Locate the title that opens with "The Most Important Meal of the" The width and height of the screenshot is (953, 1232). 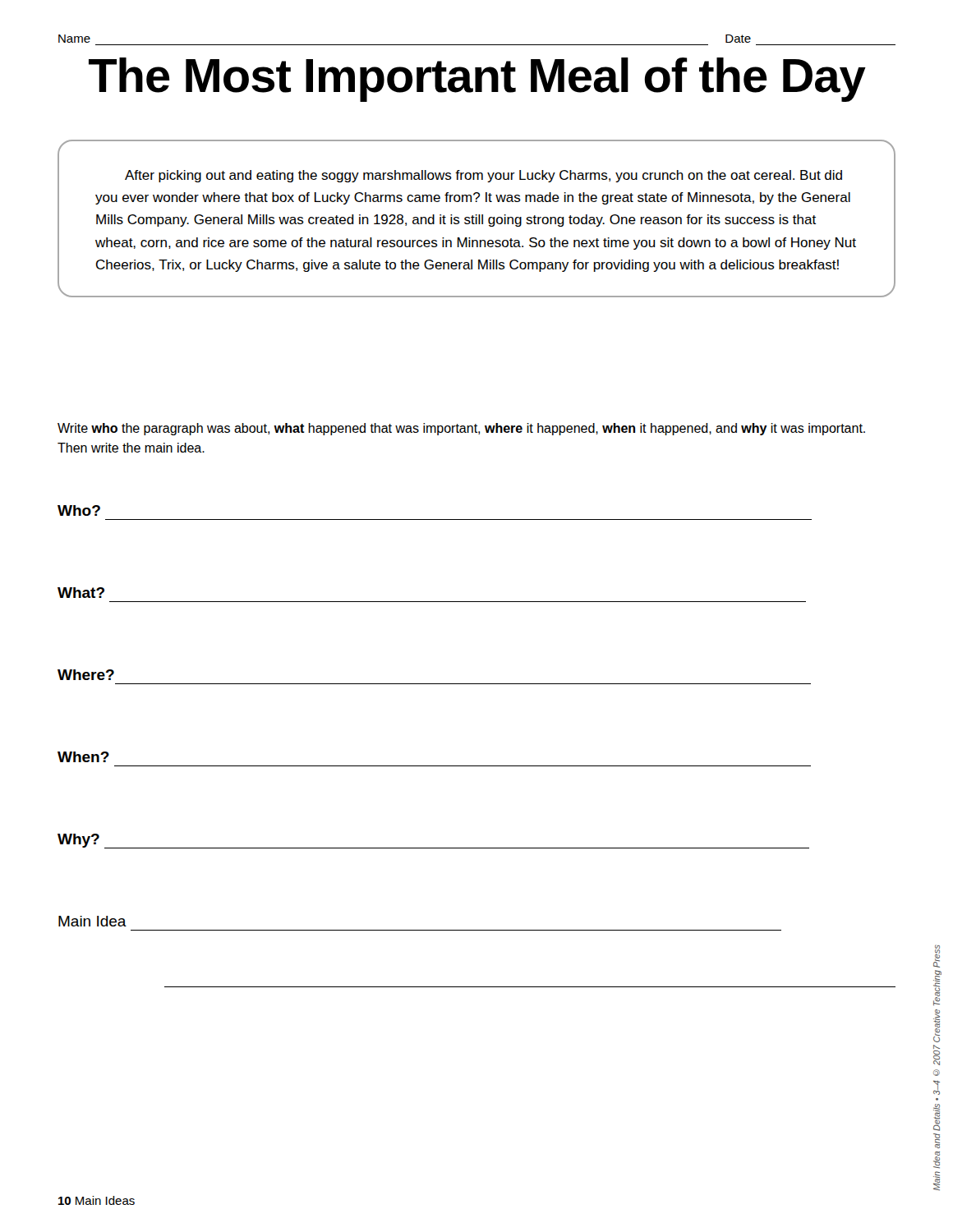476,75
